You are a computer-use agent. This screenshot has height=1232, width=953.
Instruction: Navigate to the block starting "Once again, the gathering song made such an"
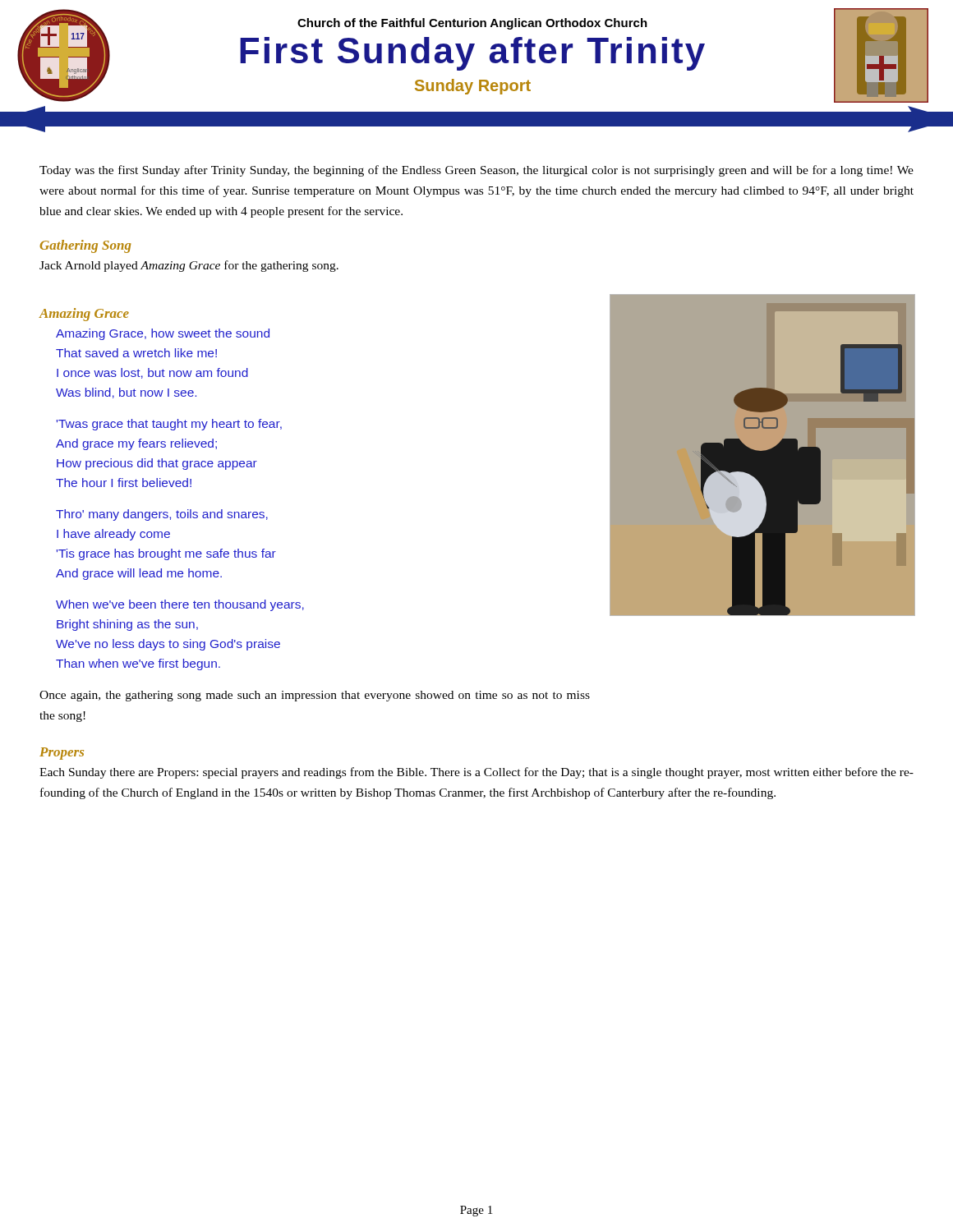tap(315, 705)
